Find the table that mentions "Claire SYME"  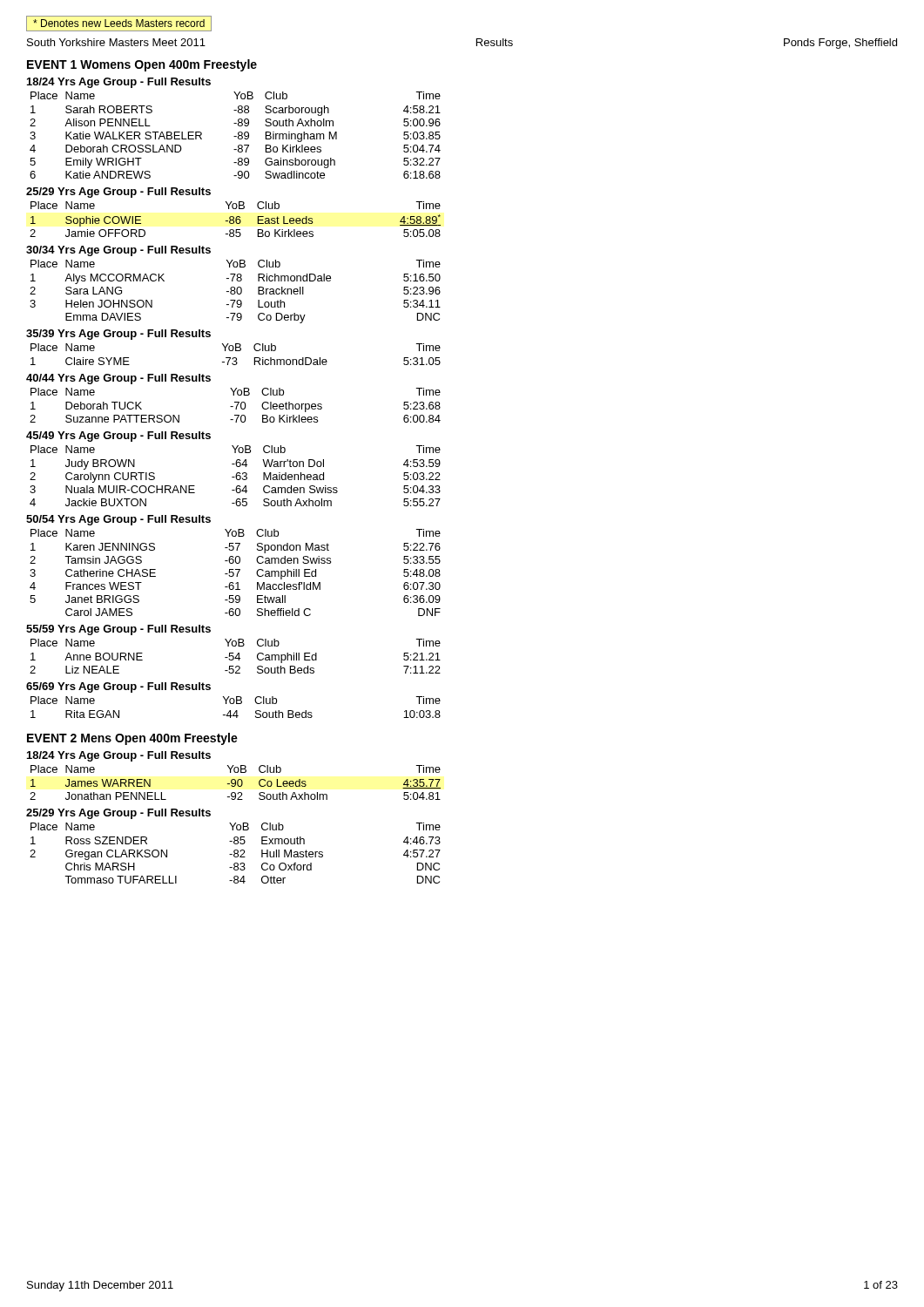(462, 355)
